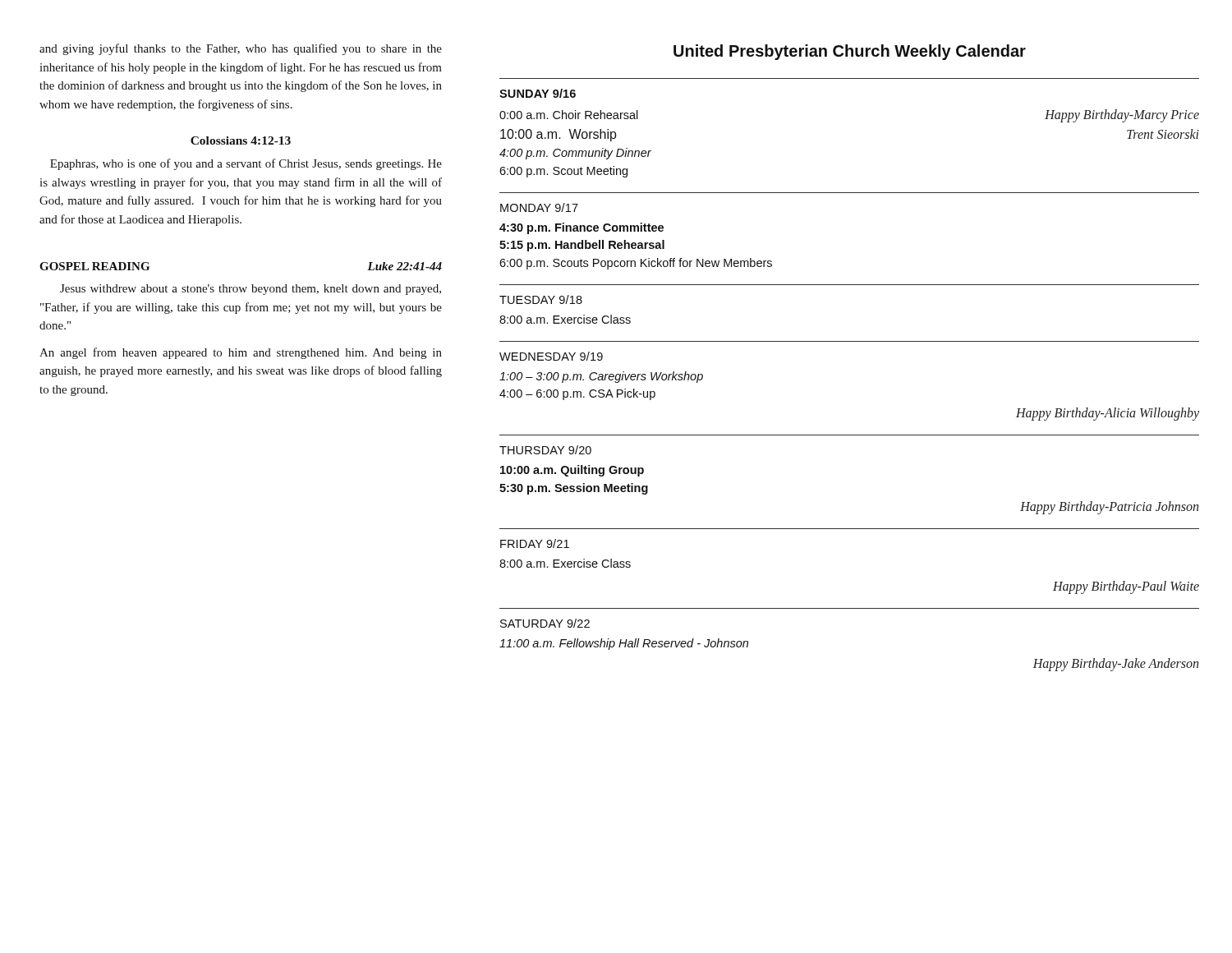The image size is (1232, 953).
Task: Where is the passage that starts "and giving joyful thanks to the"?
Action: coord(241,76)
